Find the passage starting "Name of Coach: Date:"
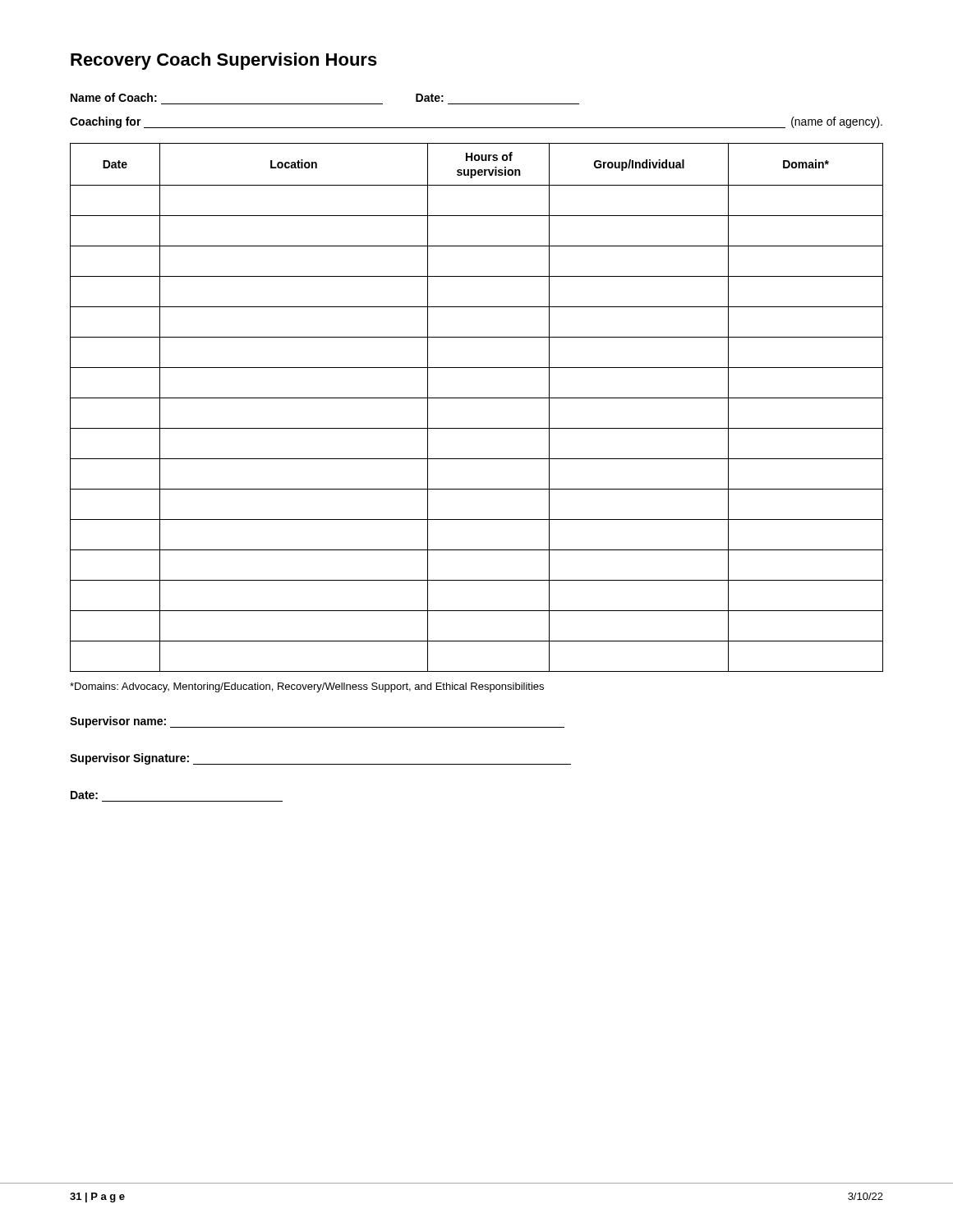The image size is (953, 1232). point(324,97)
